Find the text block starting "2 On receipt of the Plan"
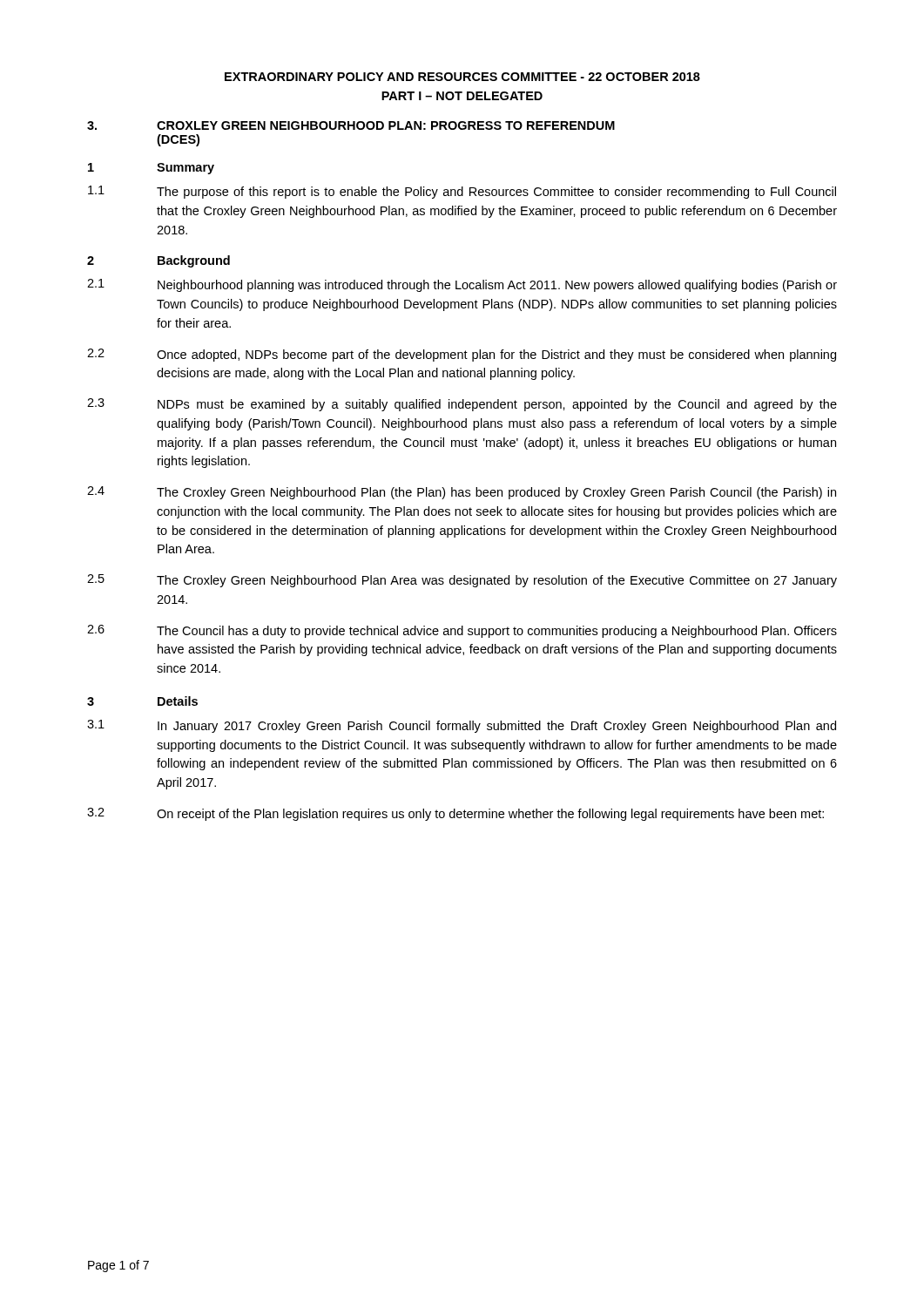924x1307 pixels. coord(462,814)
